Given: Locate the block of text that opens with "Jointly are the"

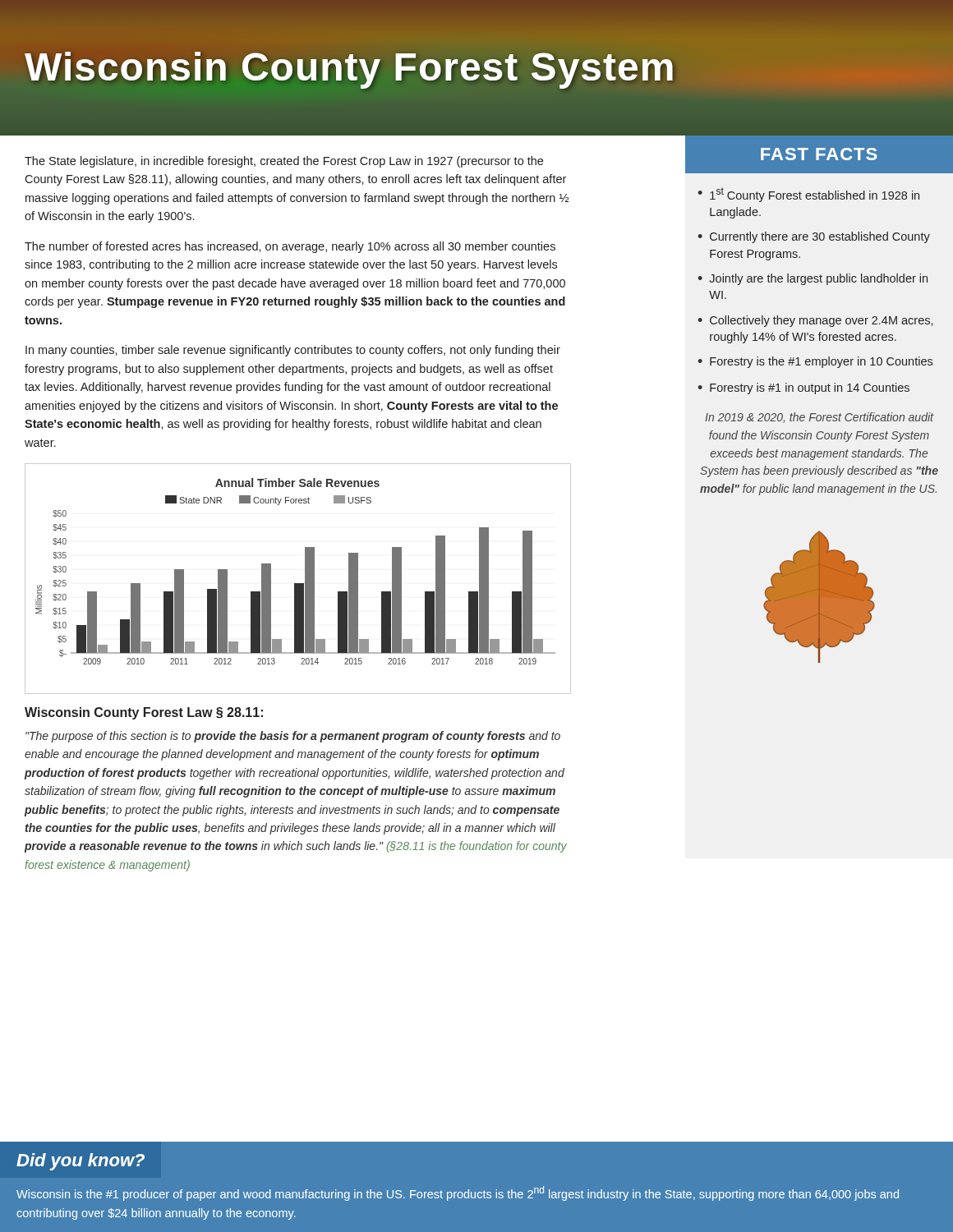Looking at the screenshot, I should point(825,287).
